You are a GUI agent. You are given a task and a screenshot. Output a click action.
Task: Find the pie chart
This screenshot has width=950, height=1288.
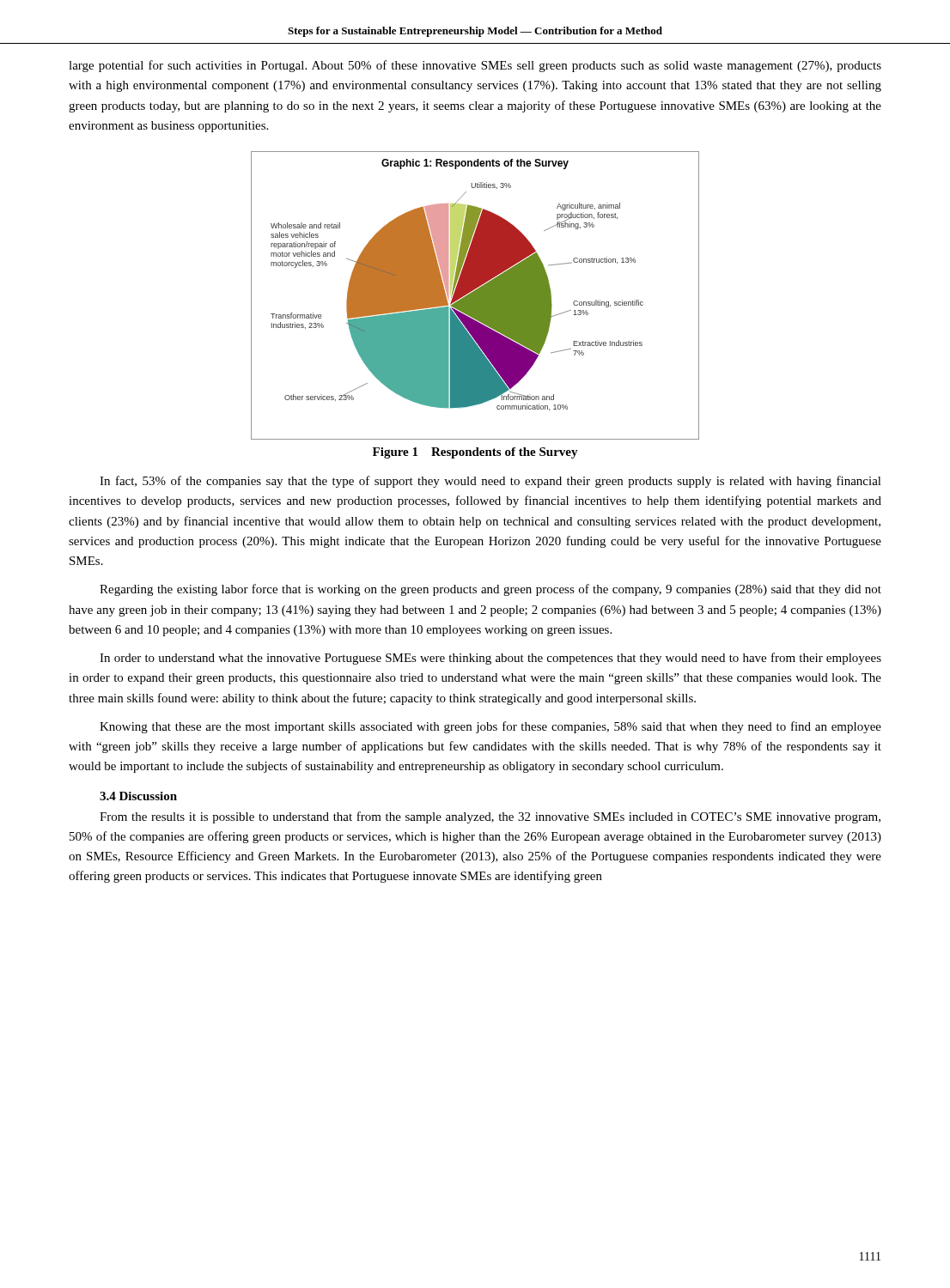click(x=475, y=295)
